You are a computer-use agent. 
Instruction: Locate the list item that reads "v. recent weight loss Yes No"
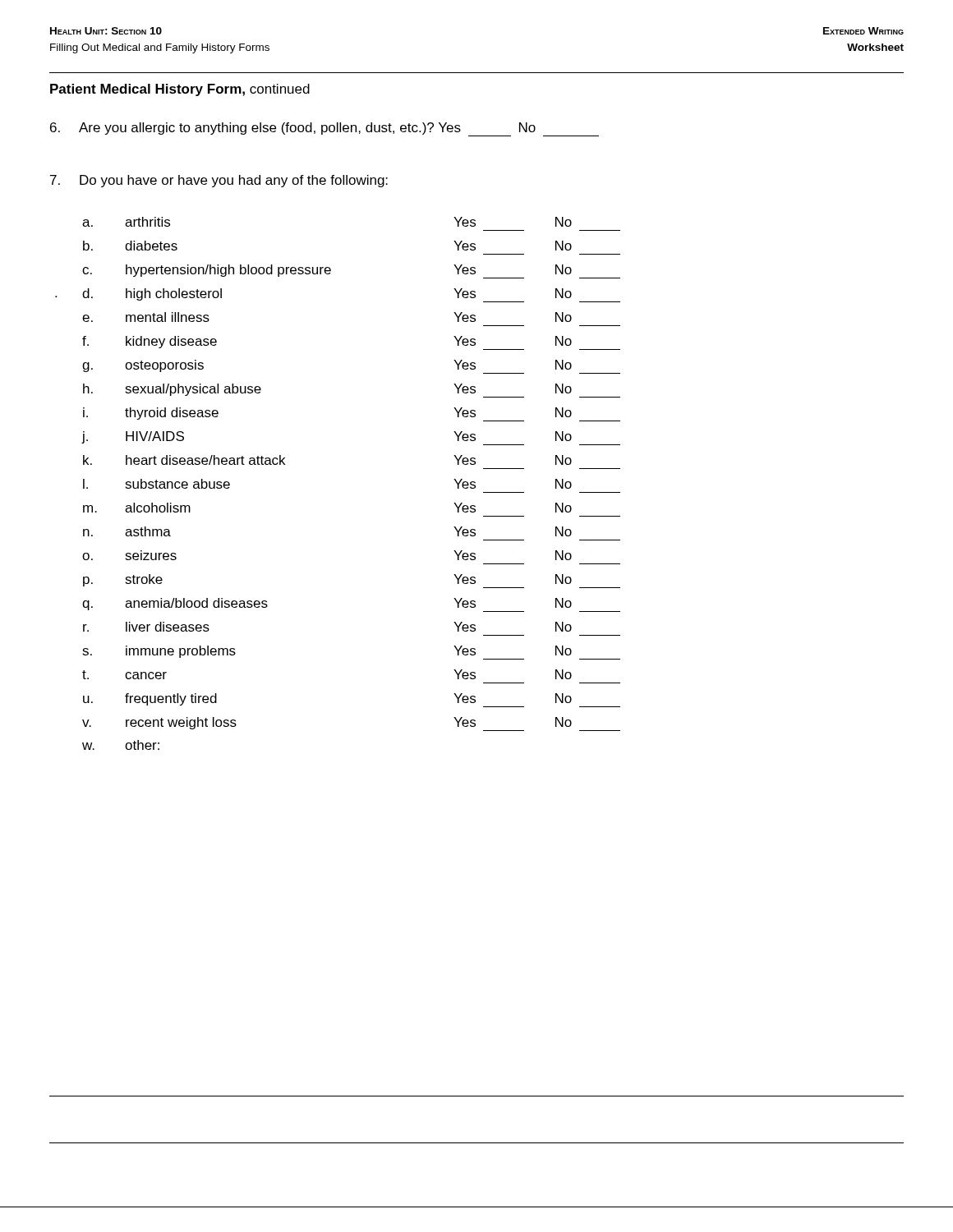click(x=181, y=724)
